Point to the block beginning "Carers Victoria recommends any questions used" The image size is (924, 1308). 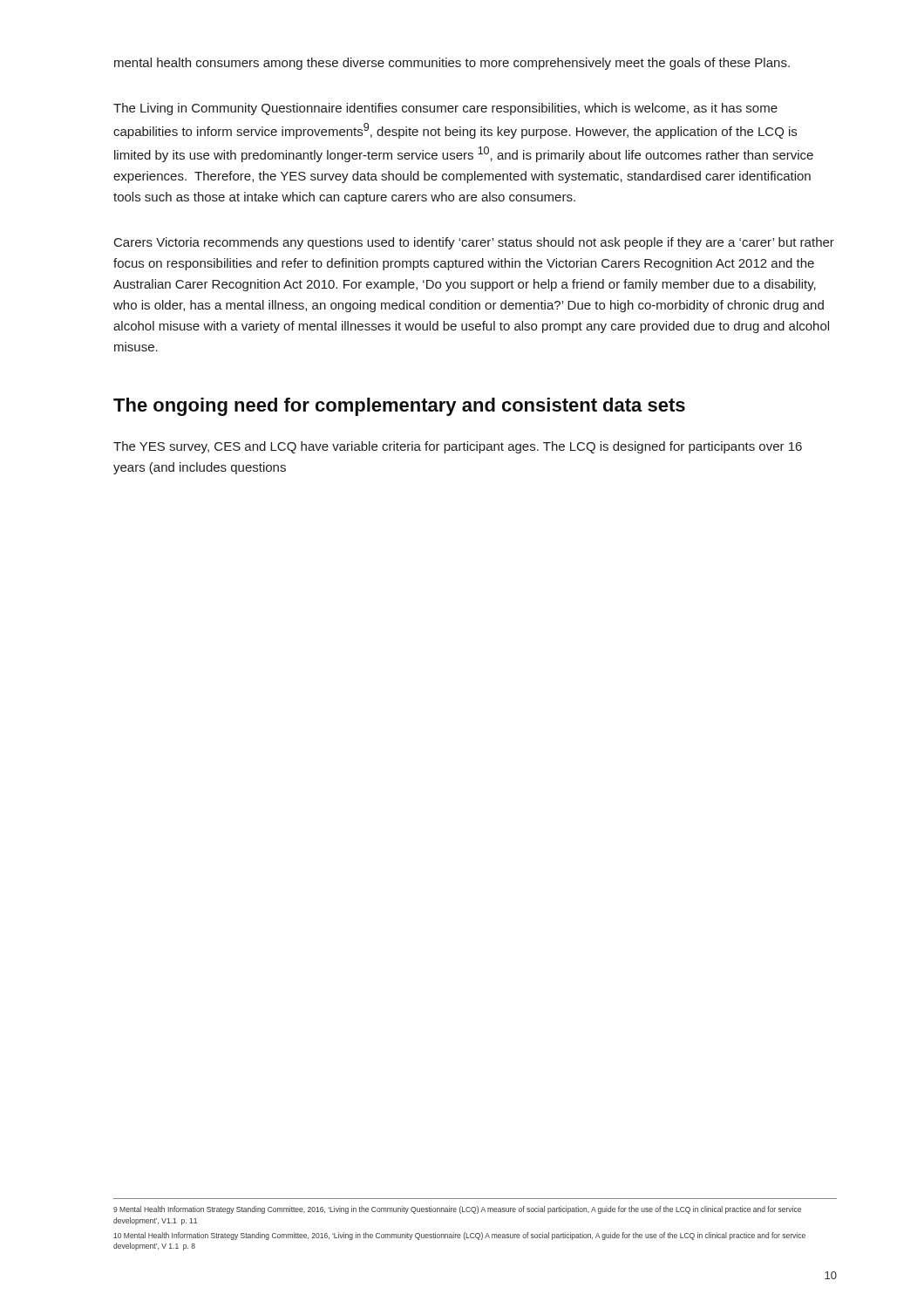click(x=474, y=294)
